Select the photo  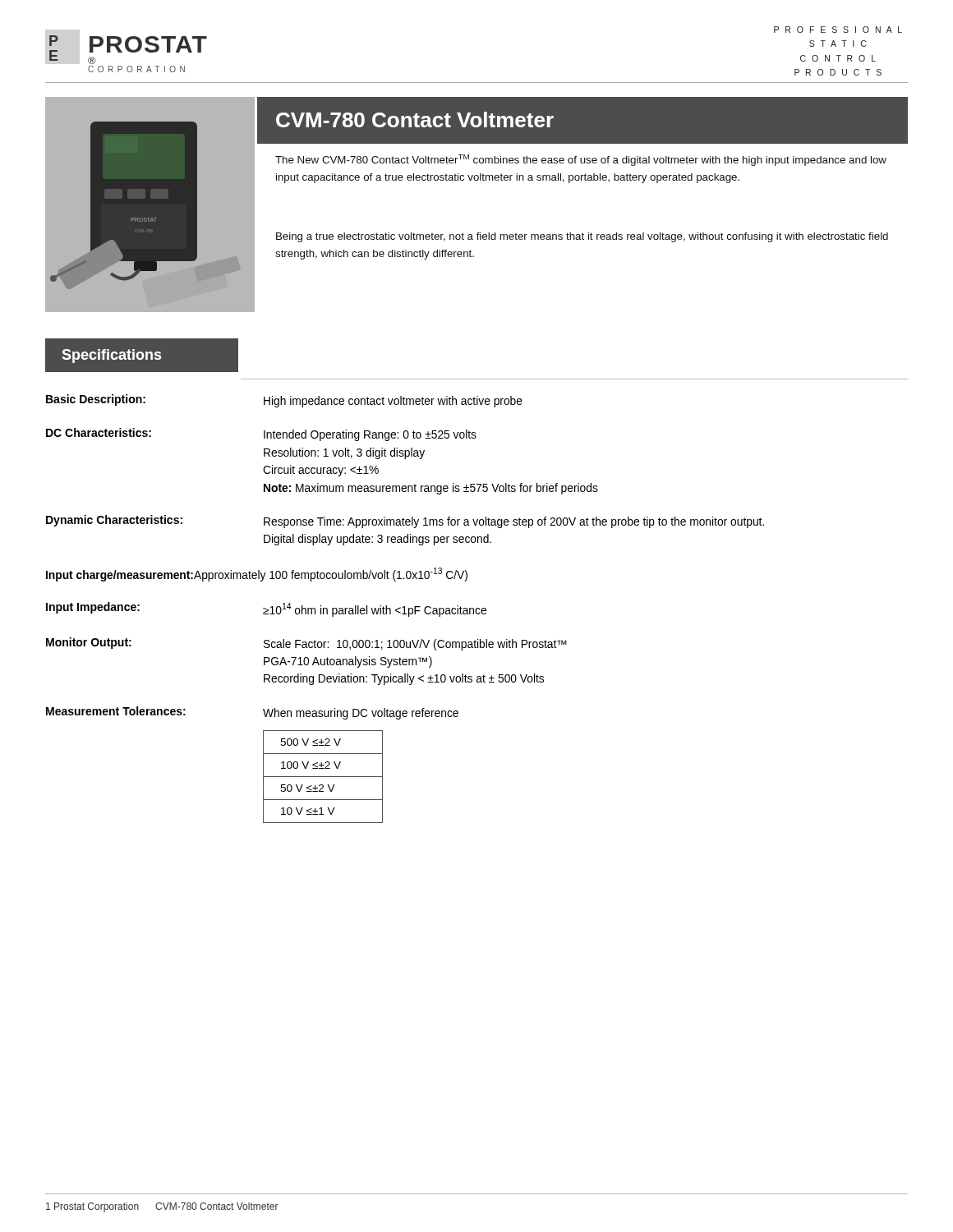(150, 205)
